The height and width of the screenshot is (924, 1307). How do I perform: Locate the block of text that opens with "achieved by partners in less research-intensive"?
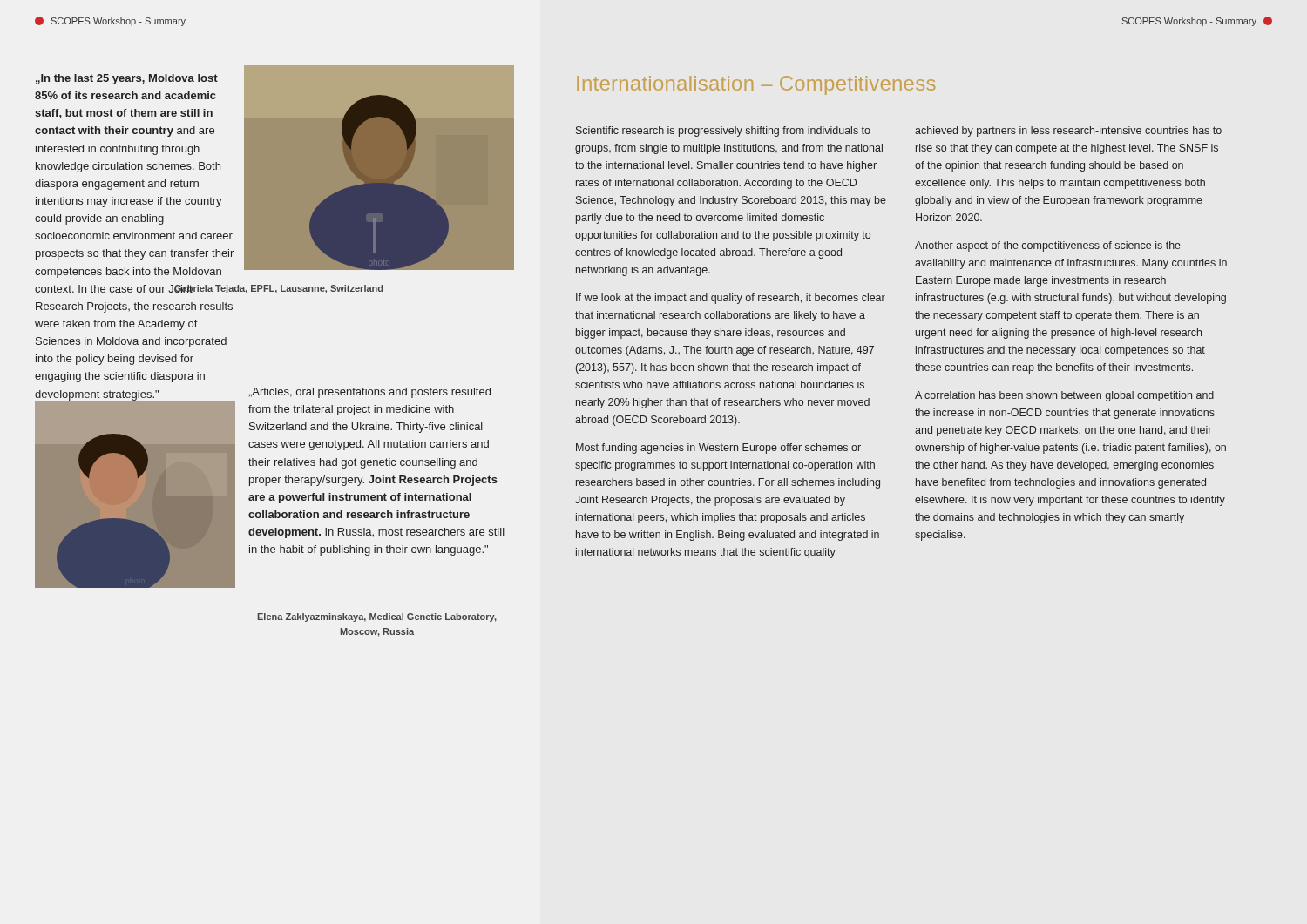1072,333
